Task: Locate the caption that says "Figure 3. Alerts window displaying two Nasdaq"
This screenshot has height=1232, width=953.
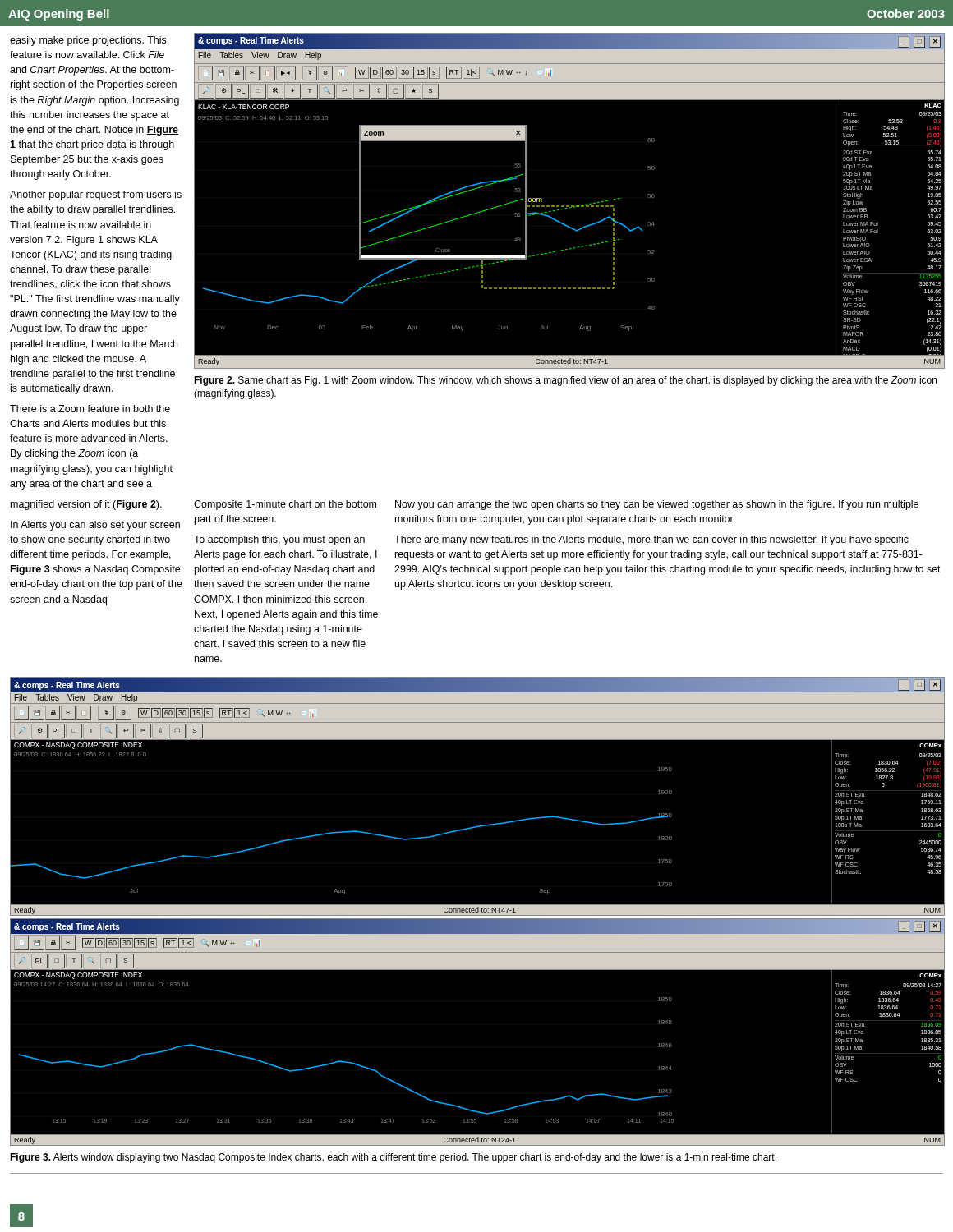Action: pos(393,1157)
